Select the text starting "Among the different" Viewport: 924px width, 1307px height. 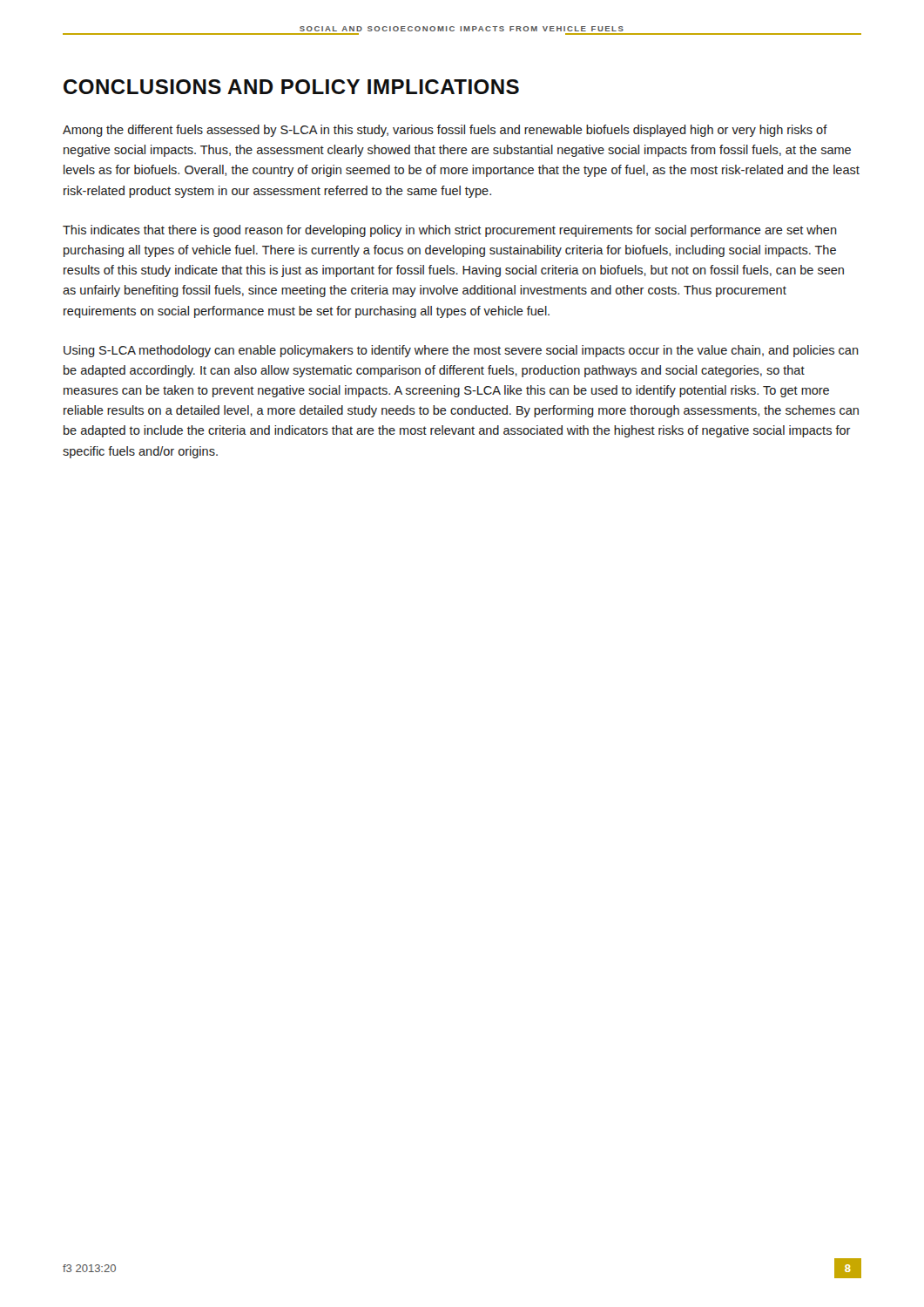click(x=462, y=161)
